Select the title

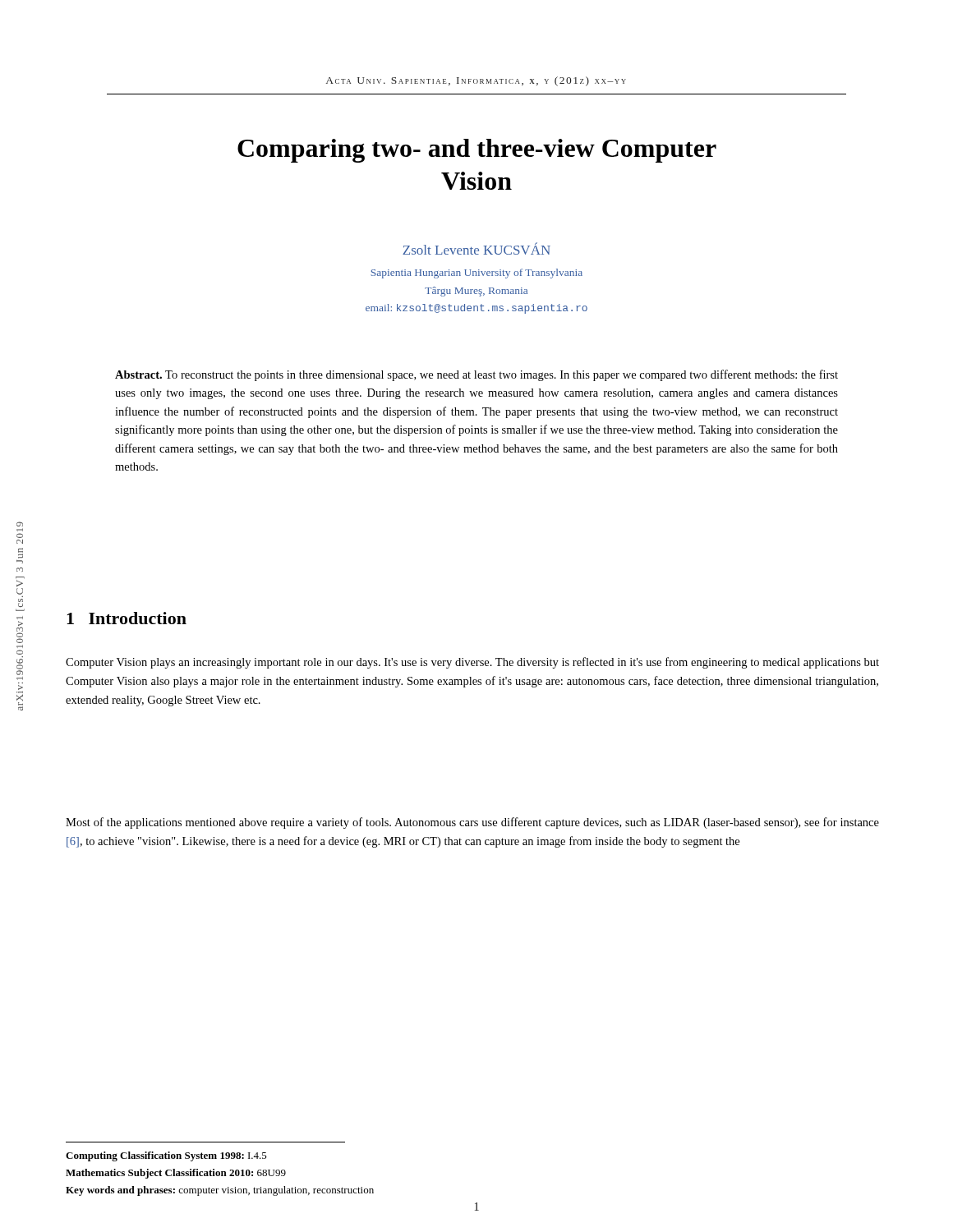point(476,164)
